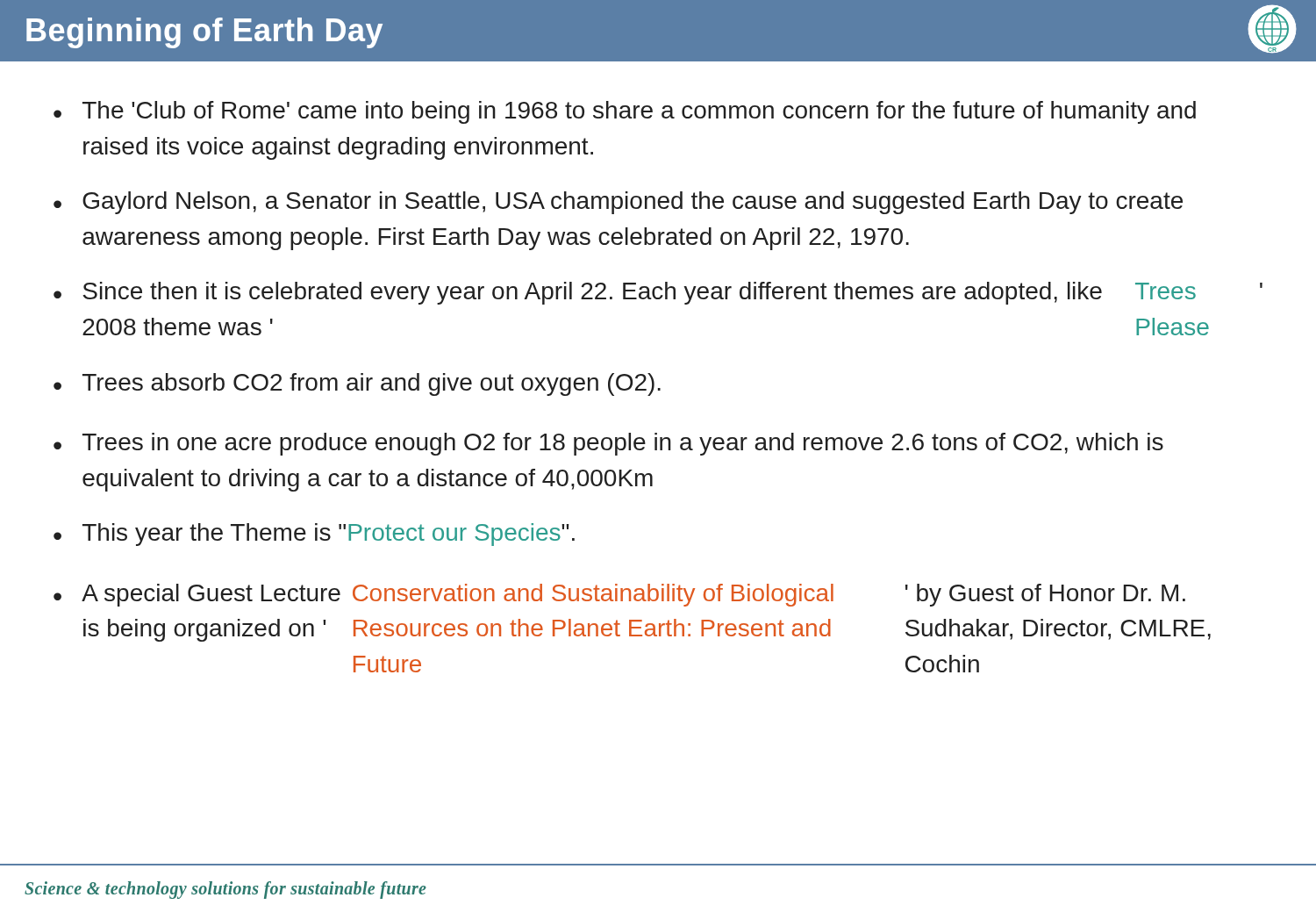Point to the element starting "This year the Theme is "Protect our Species"."
The height and width of the screenshot is (912, 1316).
point(329,533)
